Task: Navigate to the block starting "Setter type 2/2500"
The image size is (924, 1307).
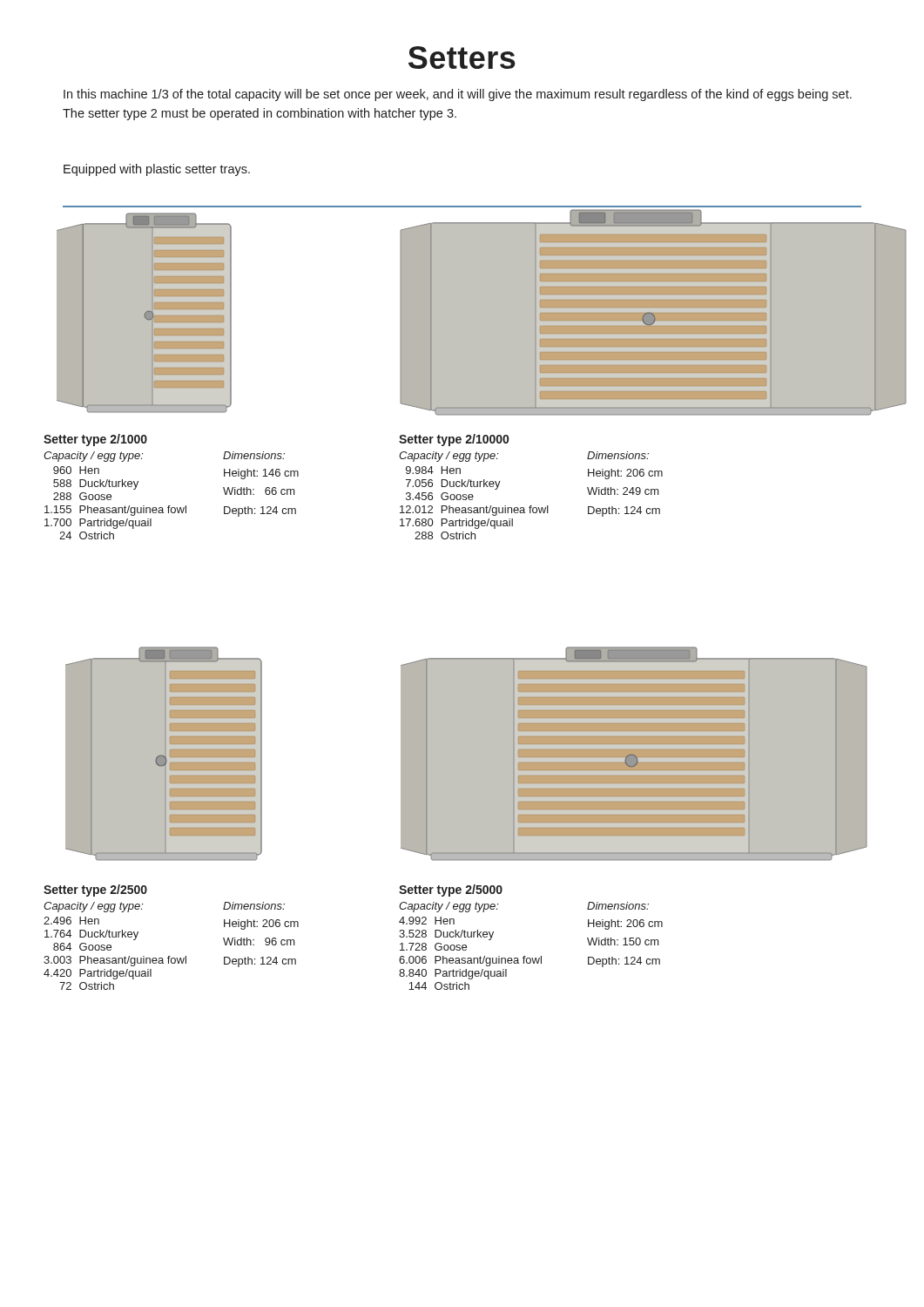Action: [95, 890]
